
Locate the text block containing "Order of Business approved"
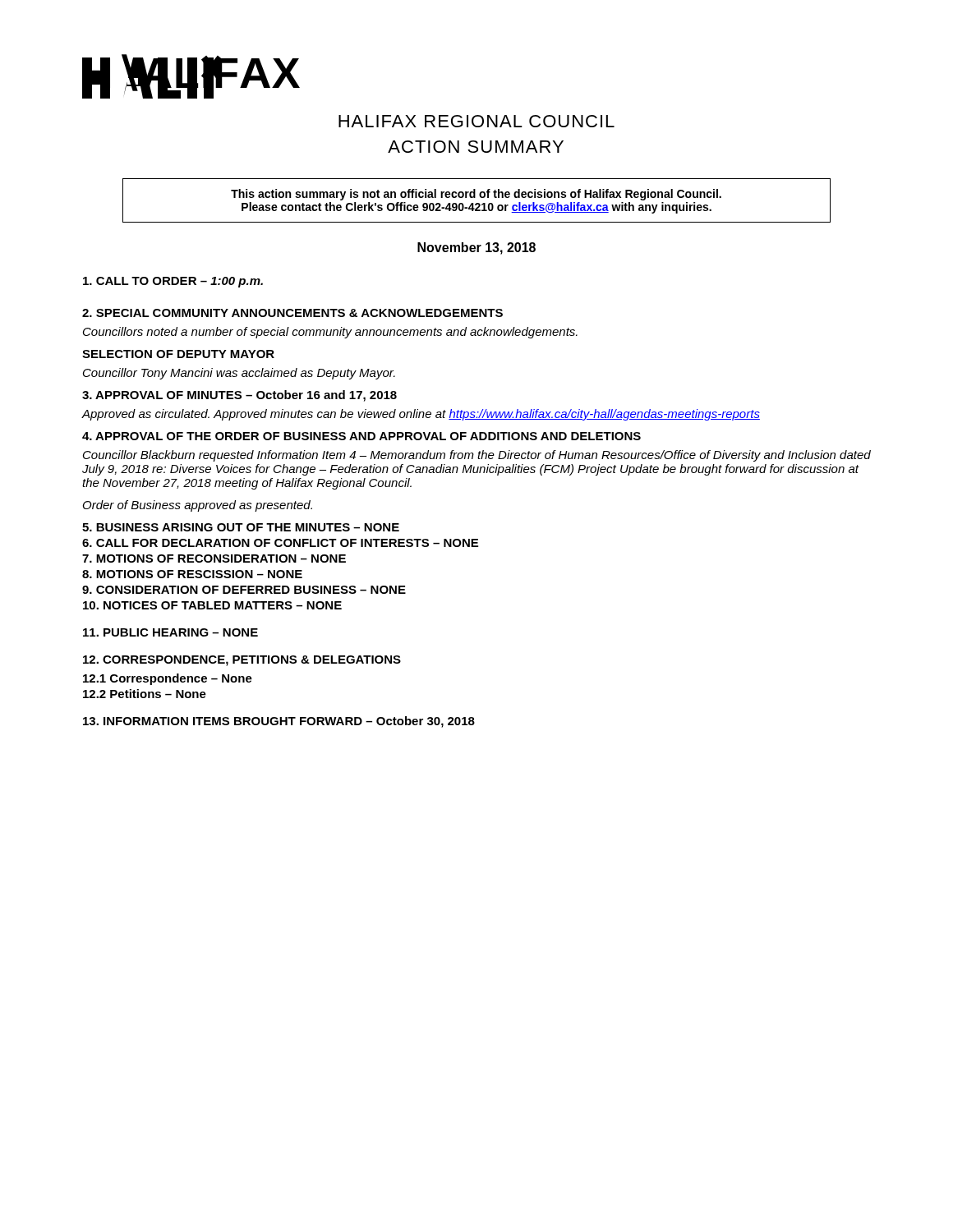(198, 506)
